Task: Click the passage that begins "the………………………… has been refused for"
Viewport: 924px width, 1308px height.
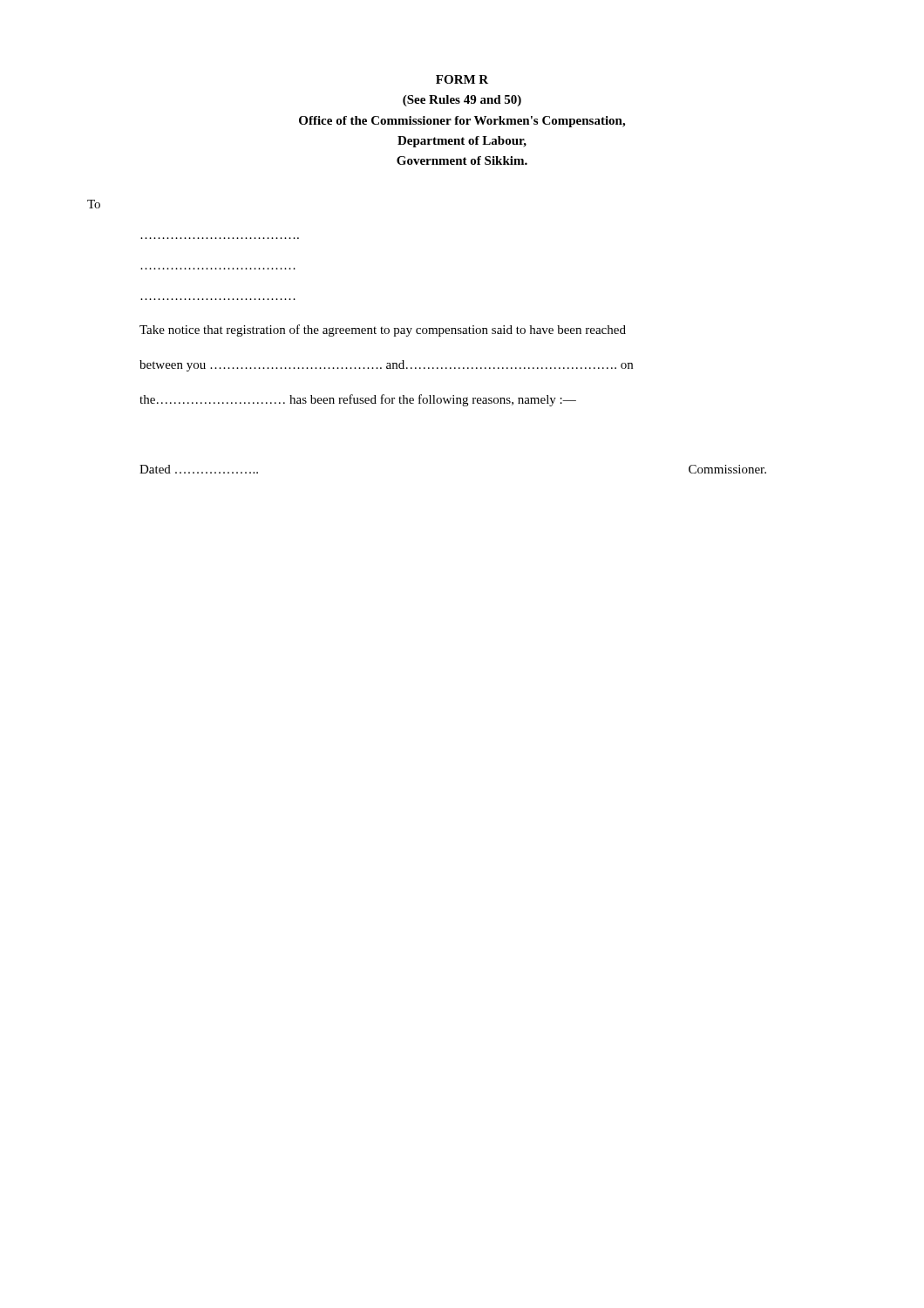Action: [x=358, y=400]
